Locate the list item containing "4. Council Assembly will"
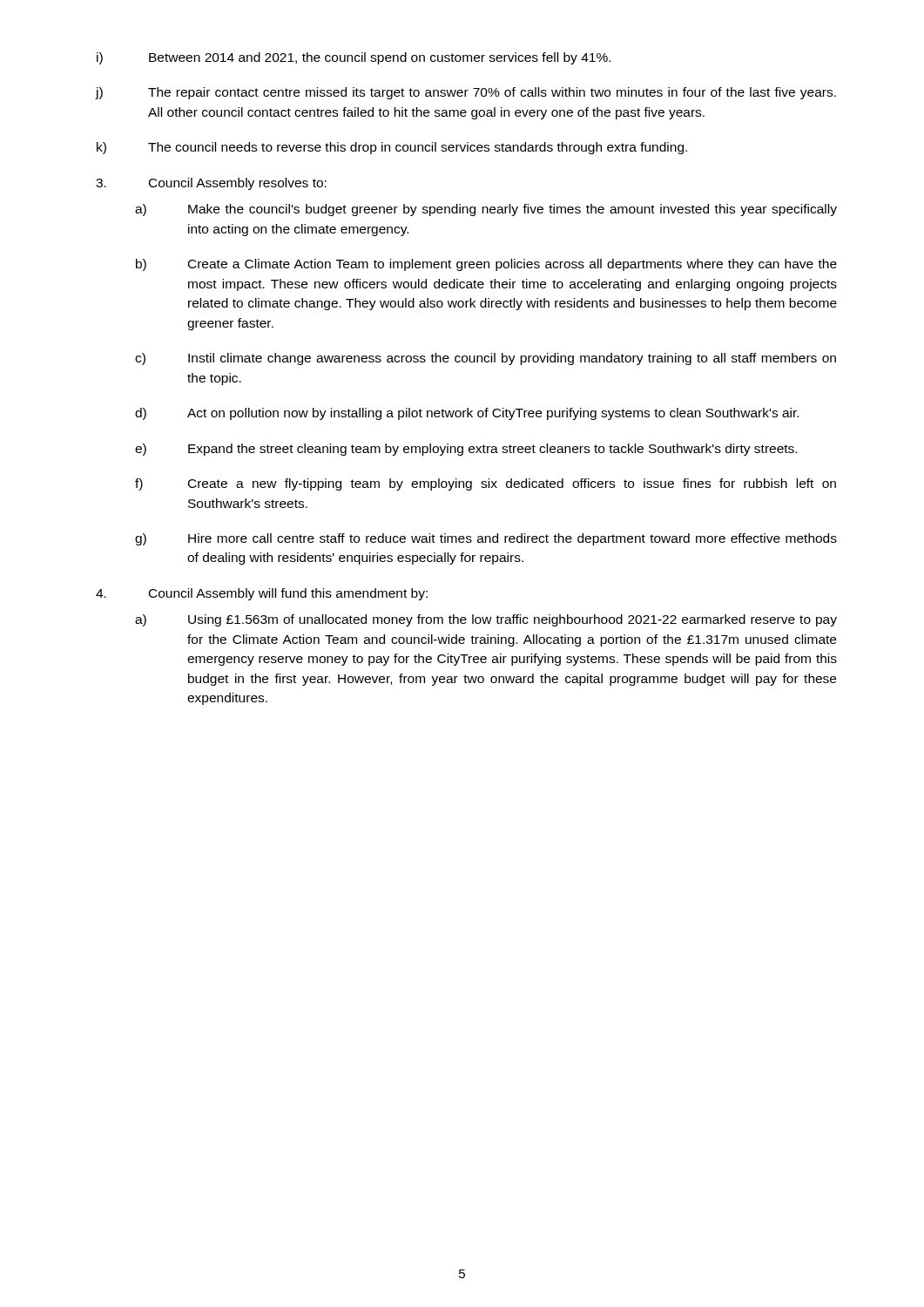This screenshot has width=924, height=1307. 262,594
